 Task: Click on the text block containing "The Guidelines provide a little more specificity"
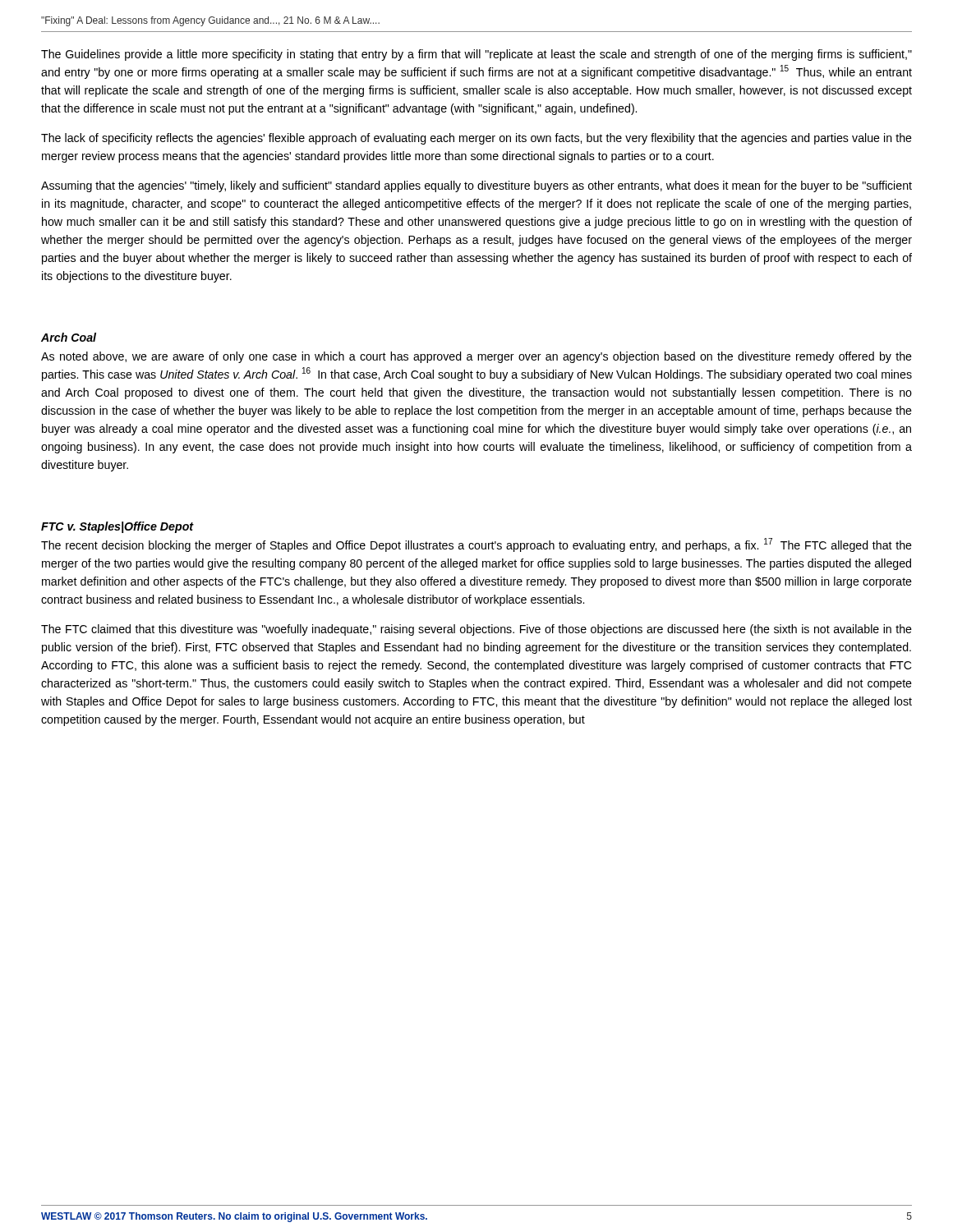(x=476, y=81)
